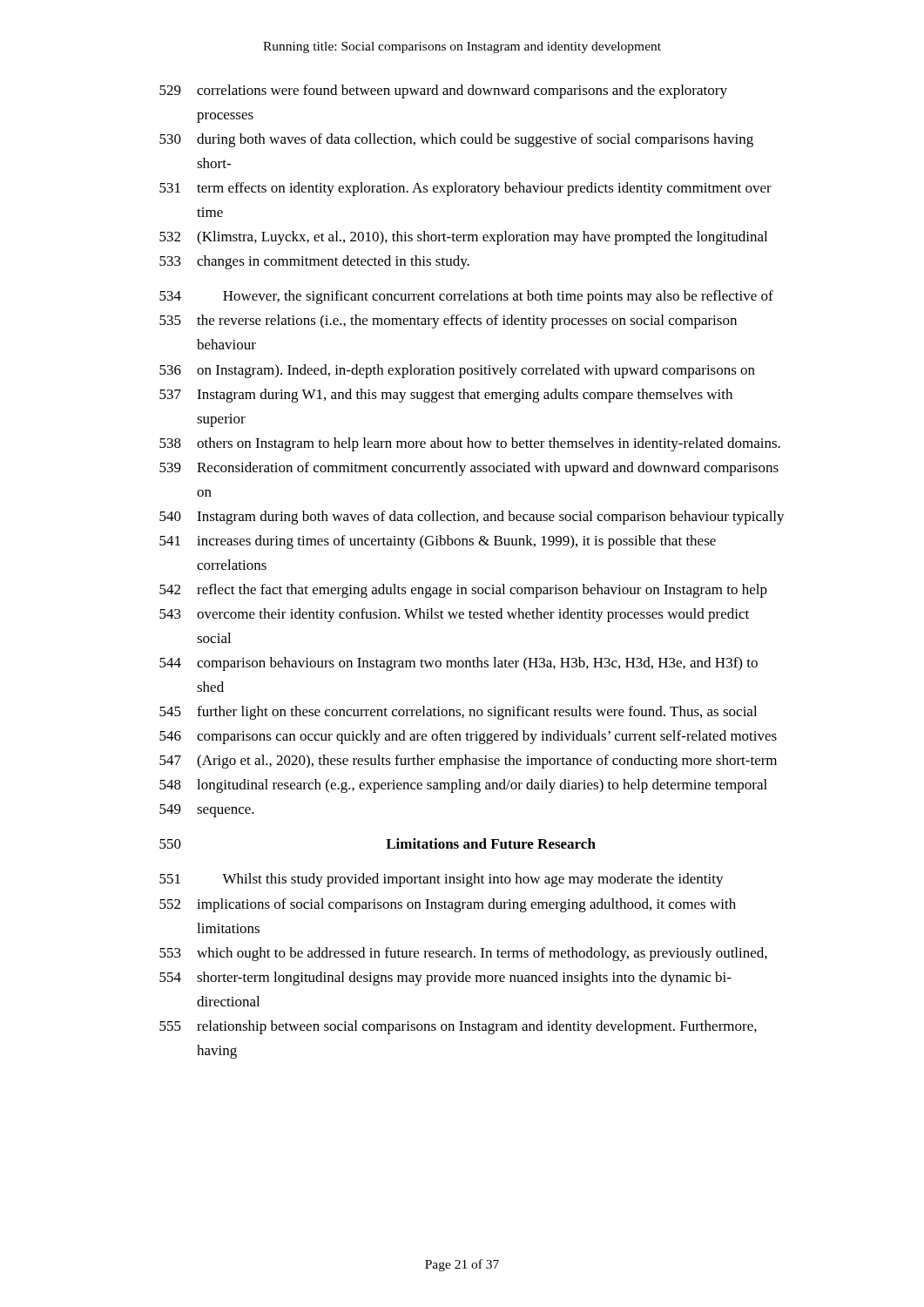Navigate to the passage starting "548 longitudinal research (e.g., experience sampling and/or"

click(462, 785)
